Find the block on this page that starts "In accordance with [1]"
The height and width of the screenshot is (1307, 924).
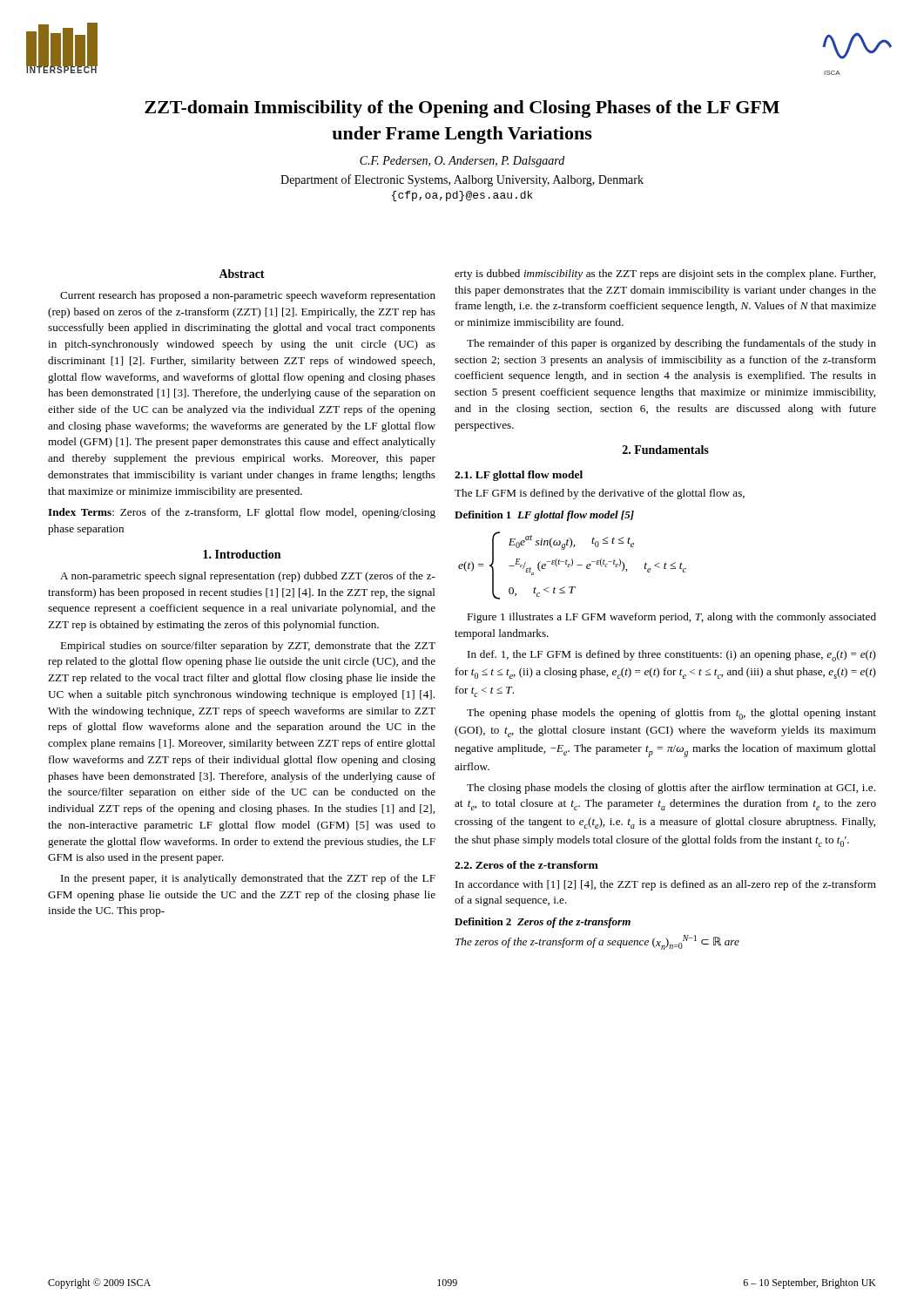coord(665,892)
